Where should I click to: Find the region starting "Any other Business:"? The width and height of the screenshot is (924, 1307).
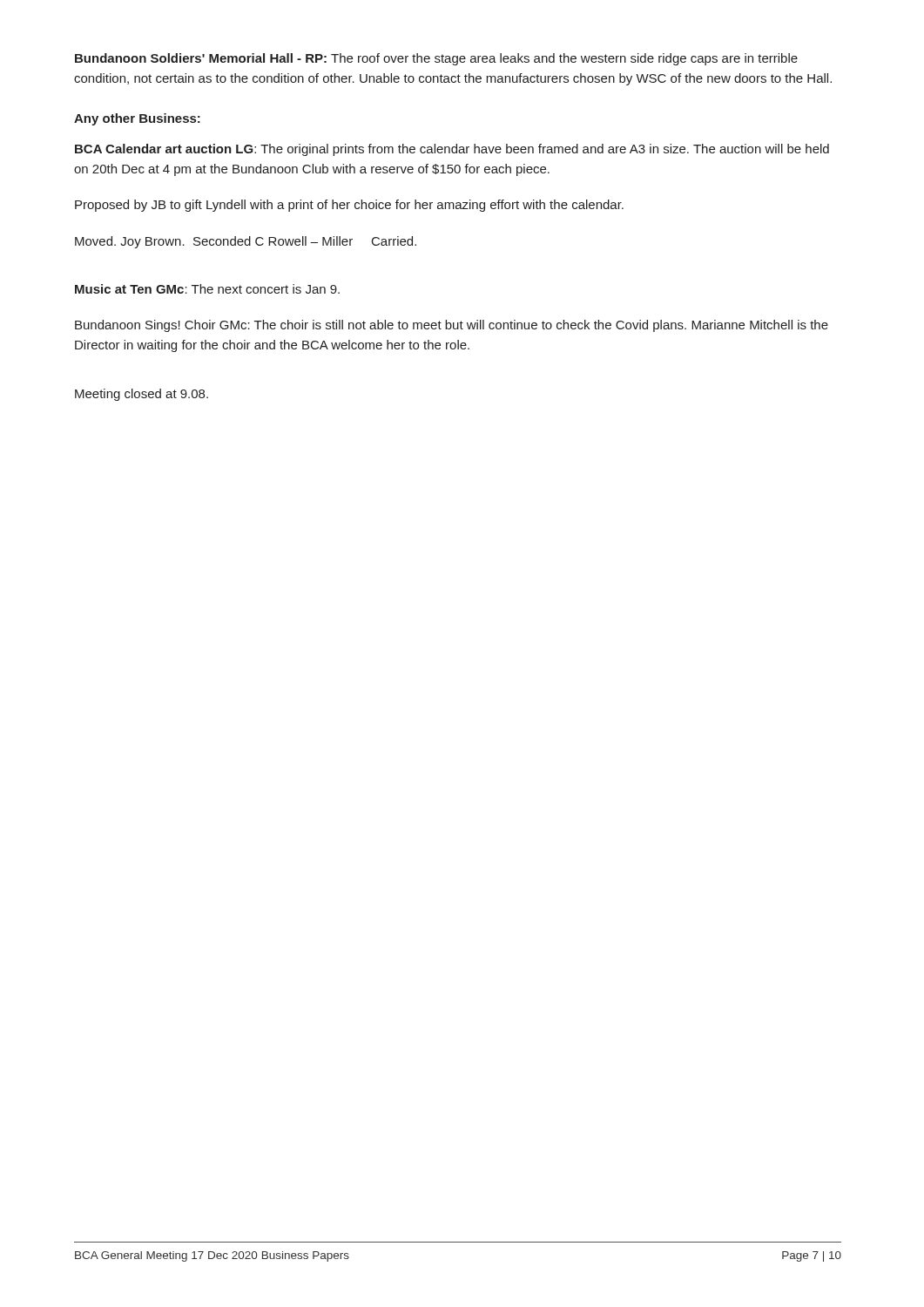point(138,118)
